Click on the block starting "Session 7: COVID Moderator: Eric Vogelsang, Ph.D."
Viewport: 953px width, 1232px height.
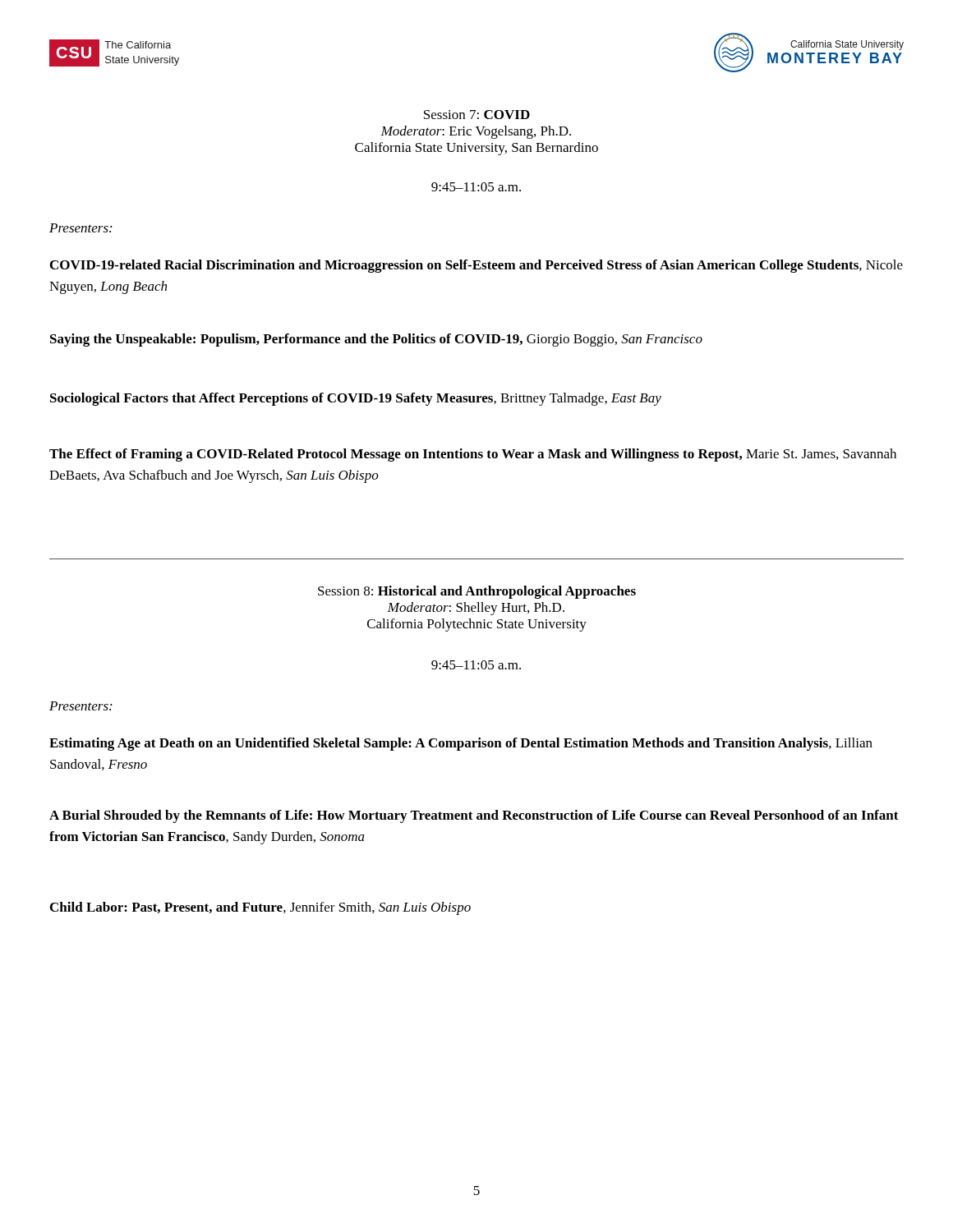coord(476,131)
